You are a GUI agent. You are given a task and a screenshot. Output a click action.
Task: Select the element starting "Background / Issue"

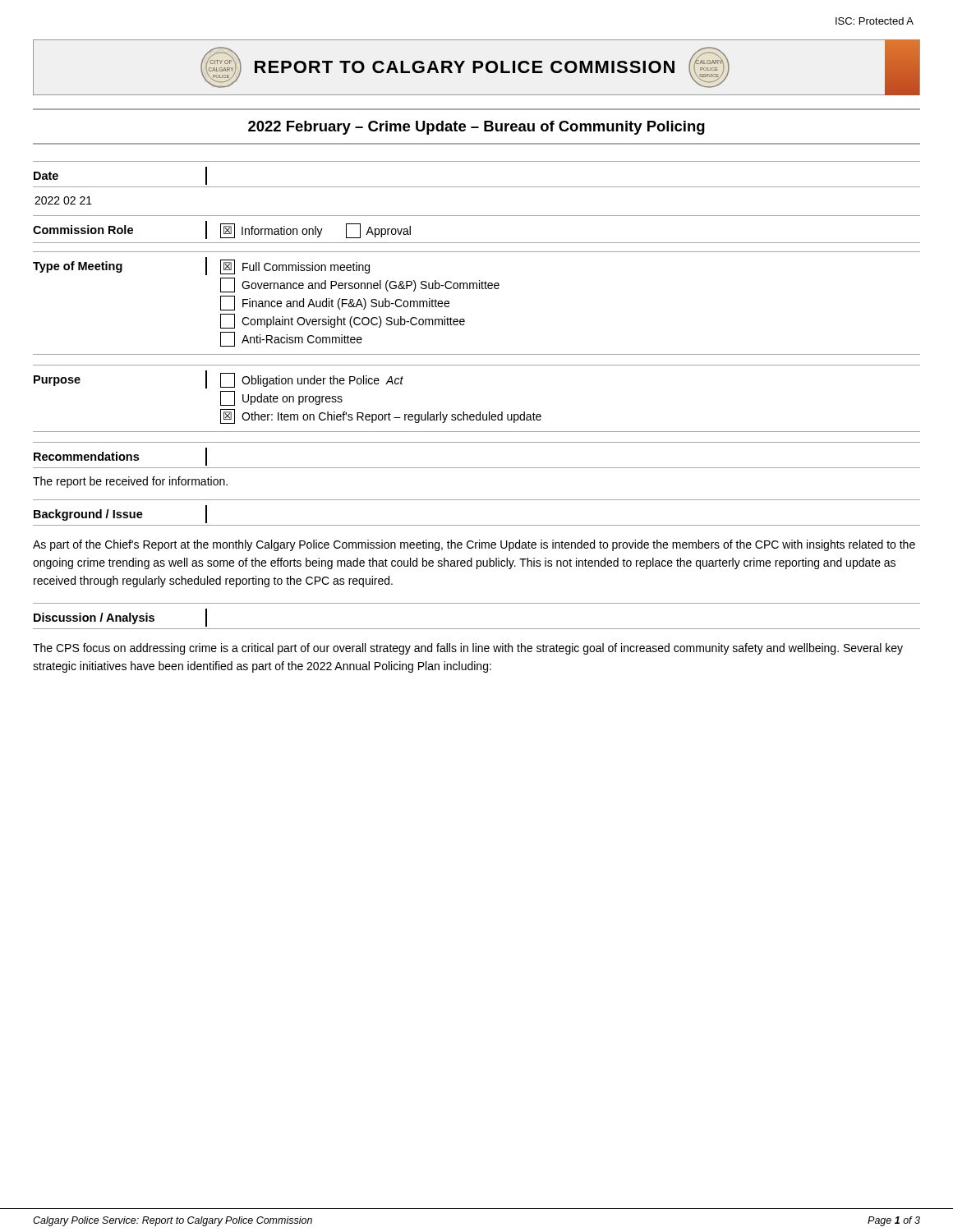(476, 514)
